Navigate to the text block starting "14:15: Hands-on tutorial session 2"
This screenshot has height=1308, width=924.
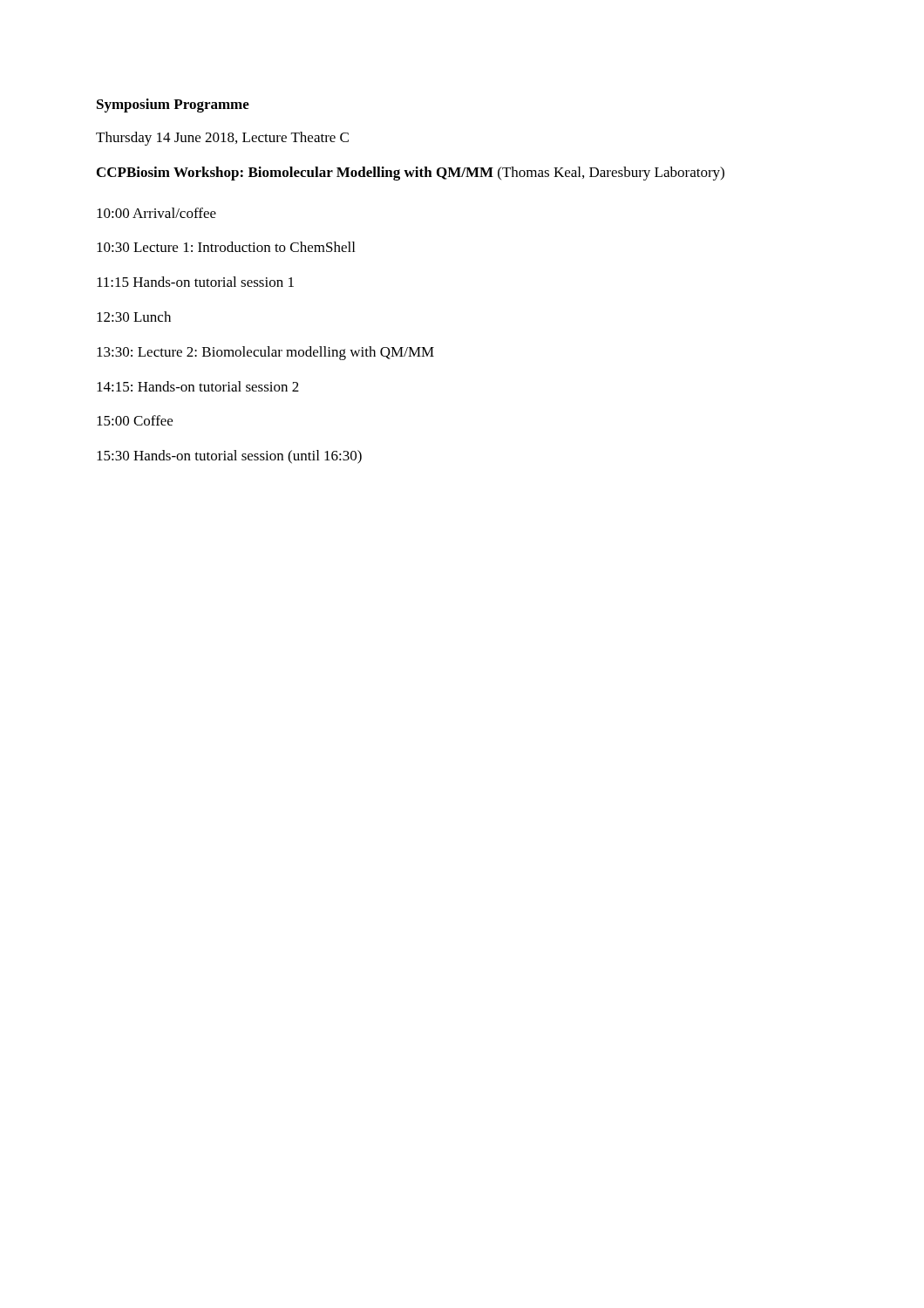[x=198, y=386]
